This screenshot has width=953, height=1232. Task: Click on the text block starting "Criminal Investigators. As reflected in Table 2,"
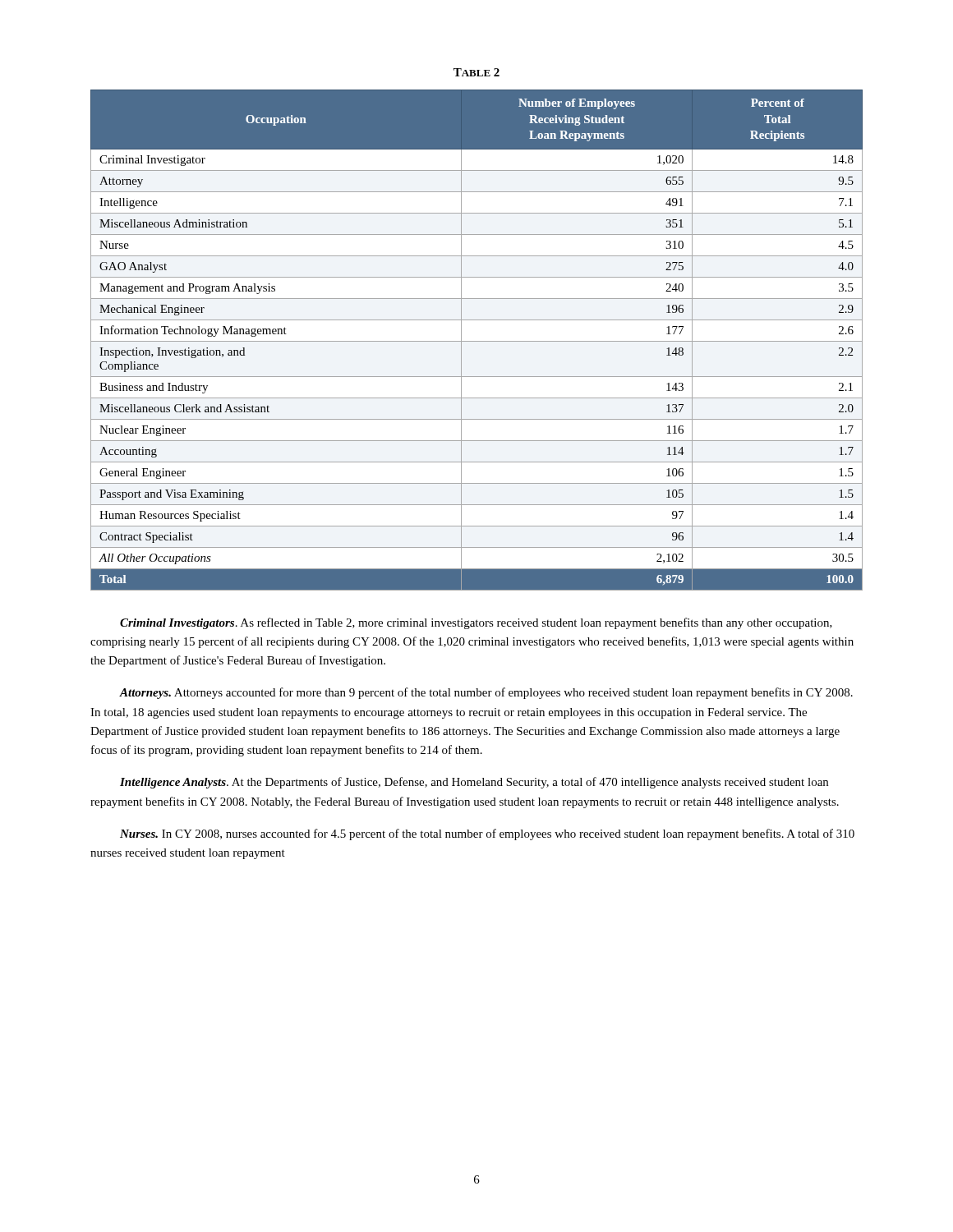(x=472, y=641)
